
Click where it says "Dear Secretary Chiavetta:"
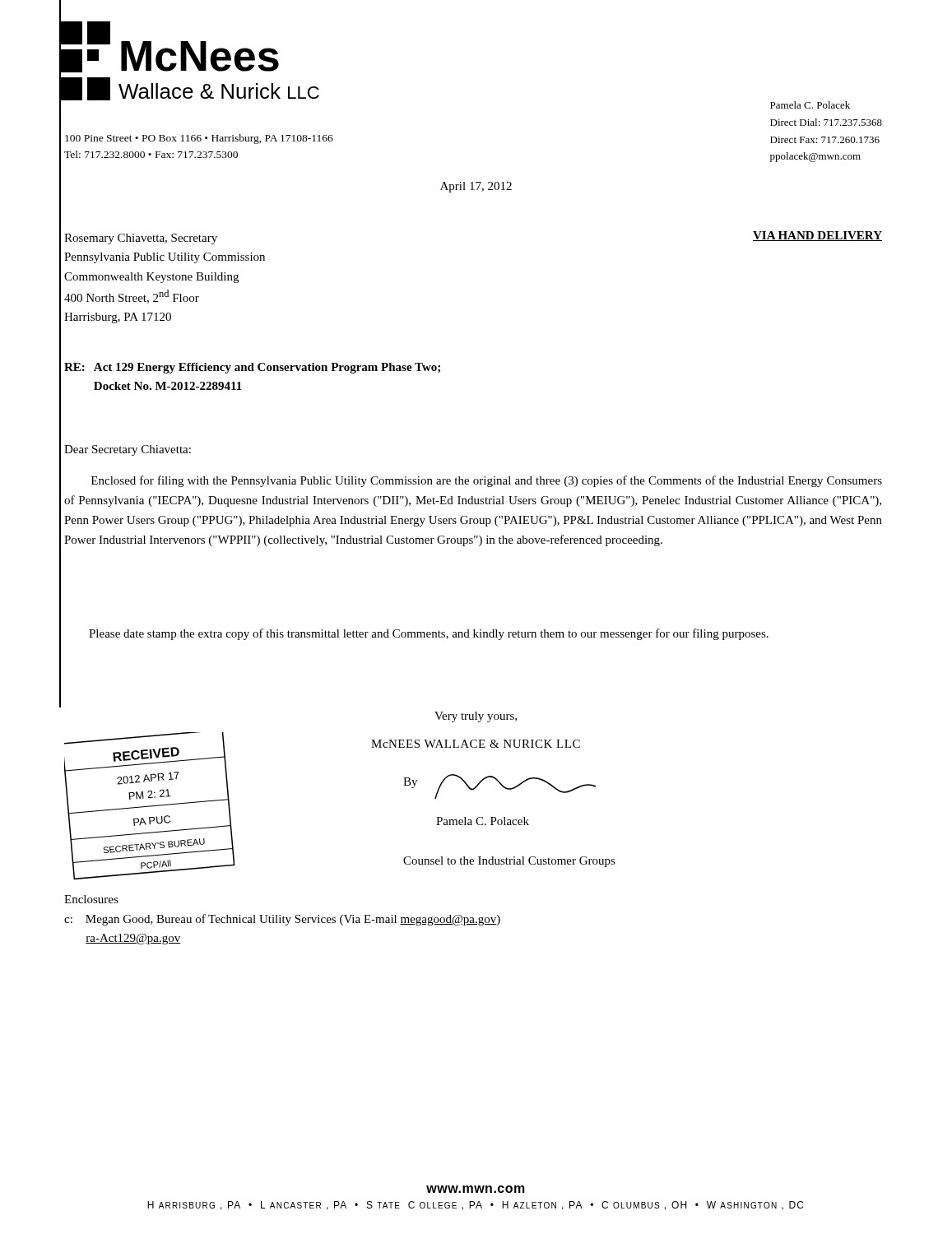(x=128, y=449)
